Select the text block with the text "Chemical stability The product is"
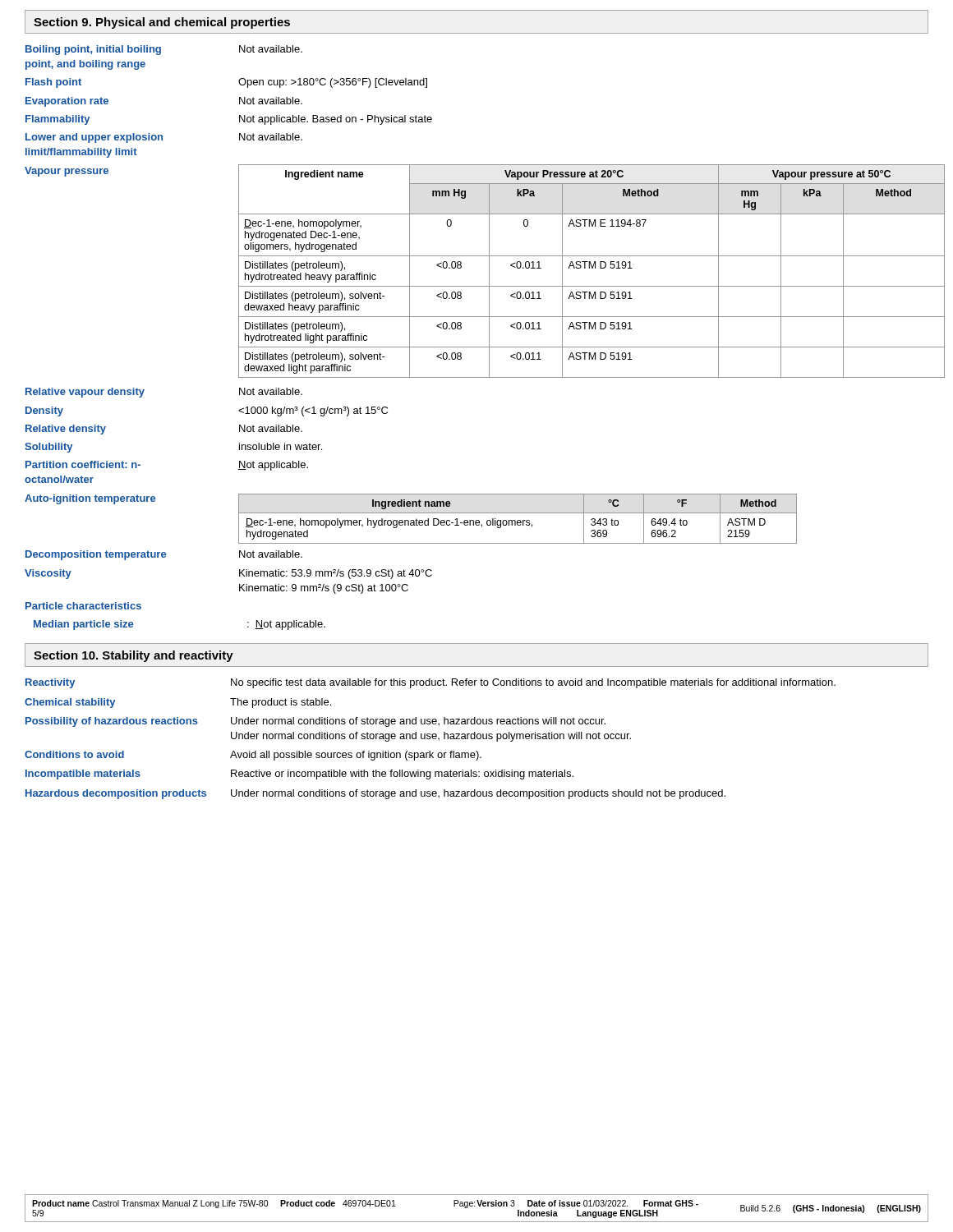 [64, 703]
